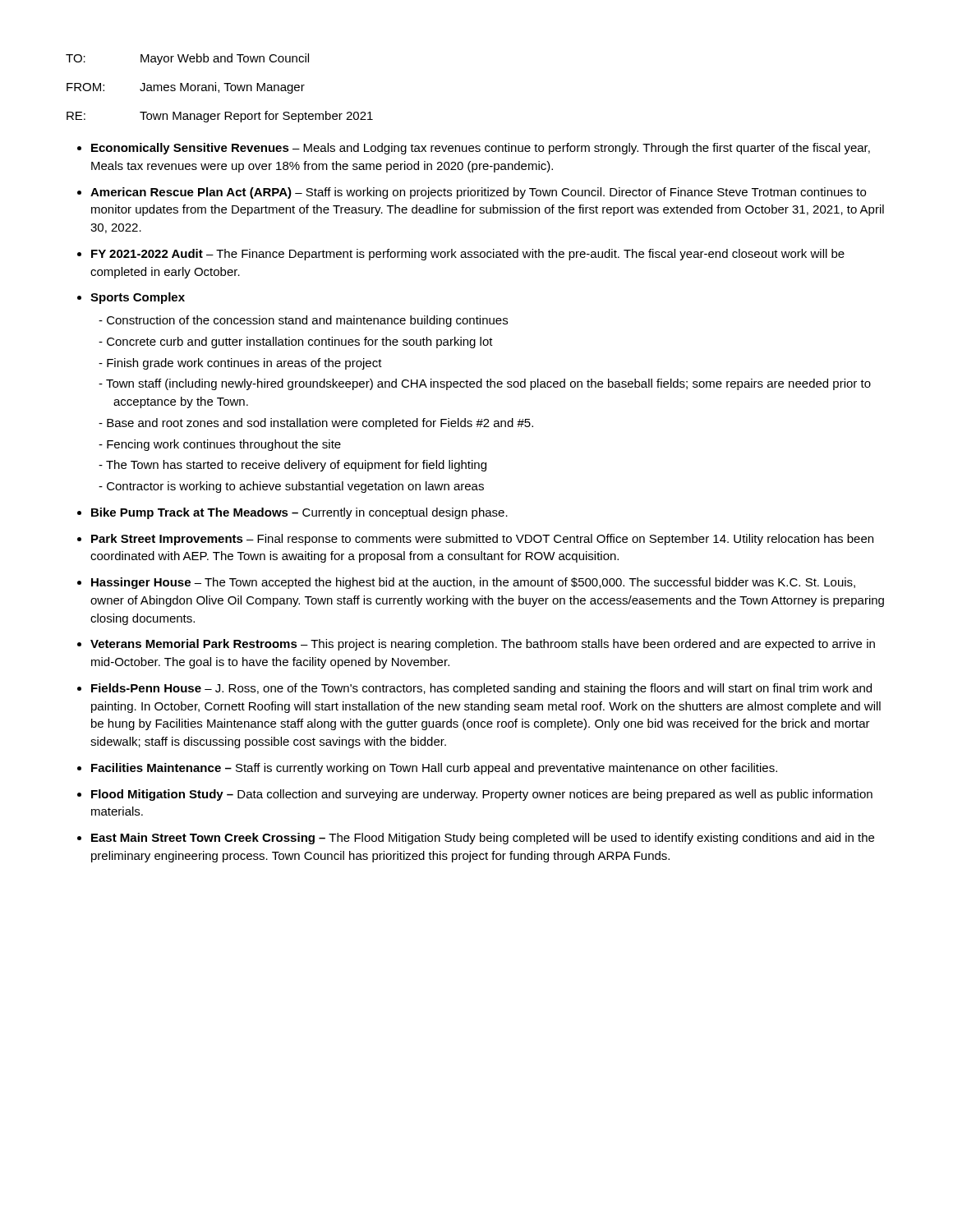This screenshot has width=953, height=1232.
Task: Select the text block starting "Town staff (including newly-hired"
Action: pyautogui.click(x=488, y=392)
